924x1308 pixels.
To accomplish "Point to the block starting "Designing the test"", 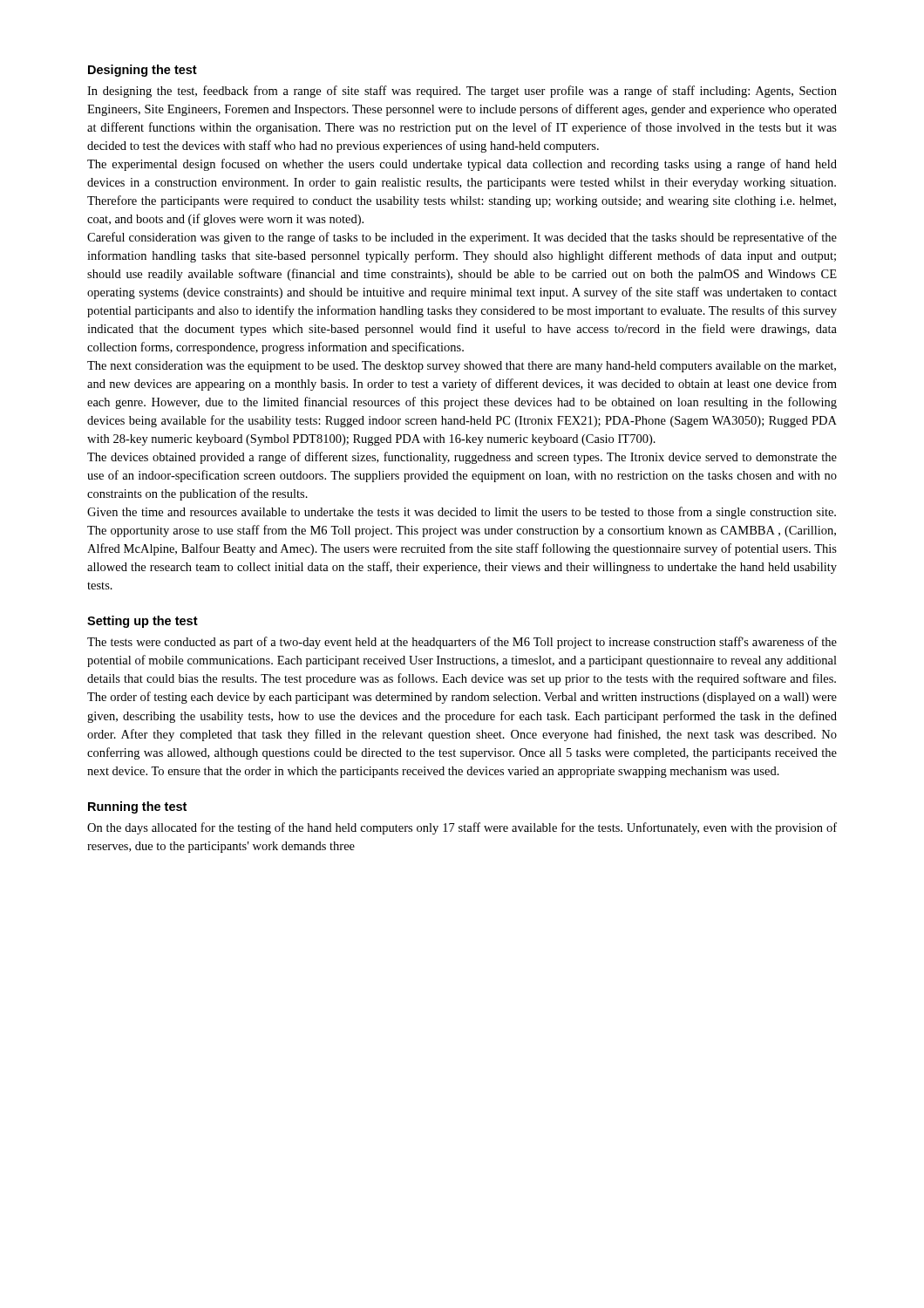I will click(x=142, y=70).
